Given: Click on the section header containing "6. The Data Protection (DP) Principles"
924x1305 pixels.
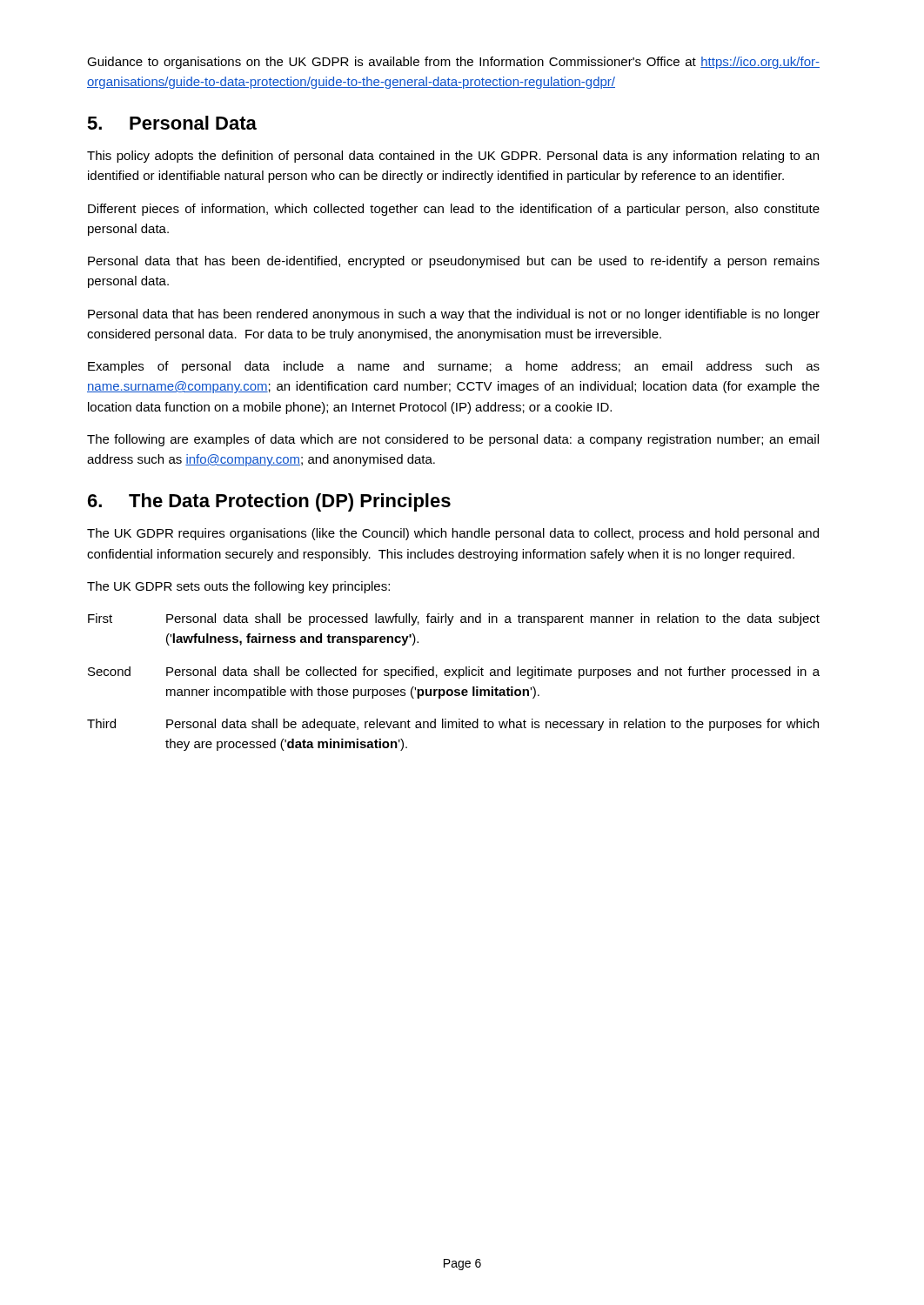Looking at the screenshot, I should (x=269, y=501).
